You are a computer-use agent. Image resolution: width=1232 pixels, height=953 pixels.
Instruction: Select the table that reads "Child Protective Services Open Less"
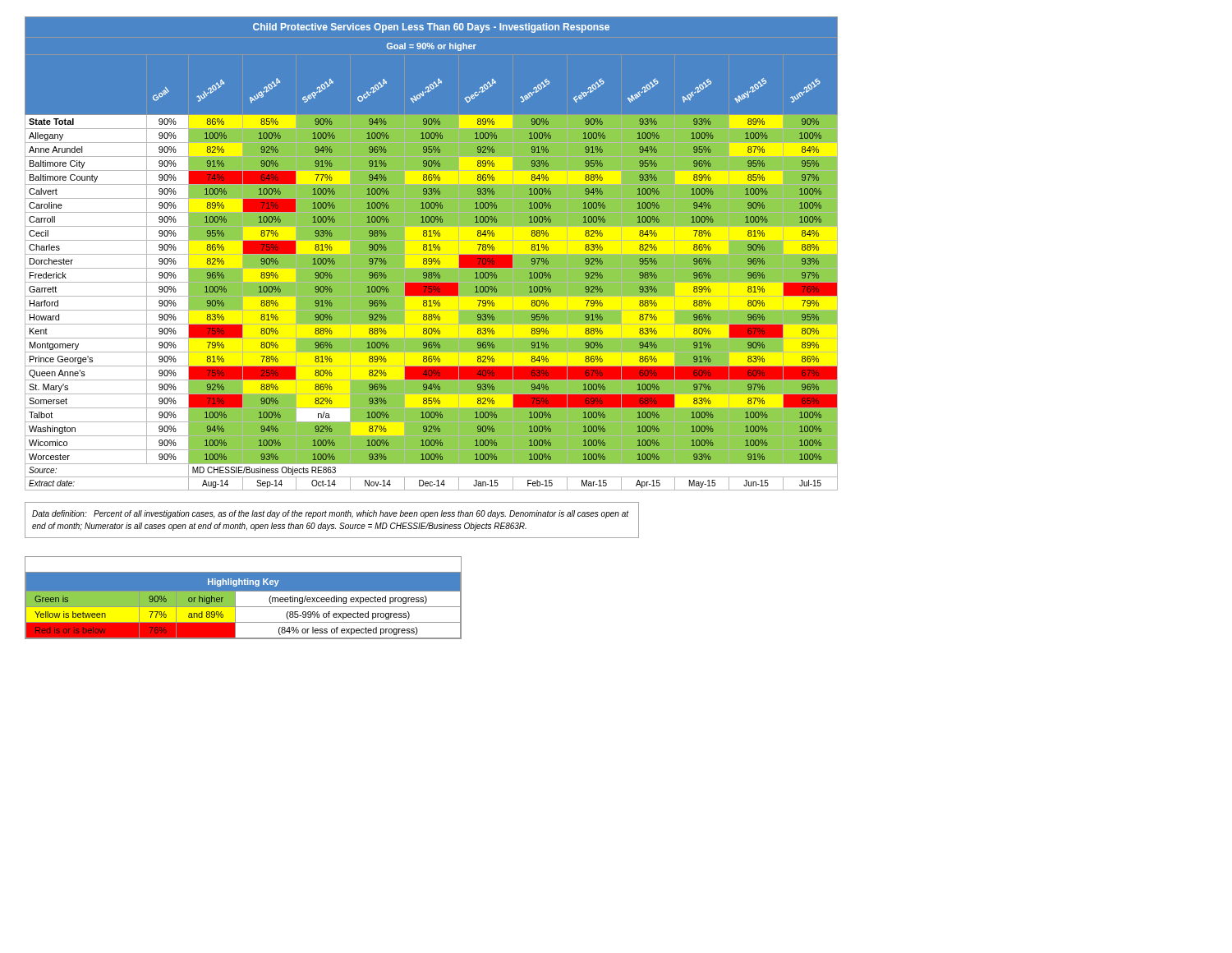[431, 253]
